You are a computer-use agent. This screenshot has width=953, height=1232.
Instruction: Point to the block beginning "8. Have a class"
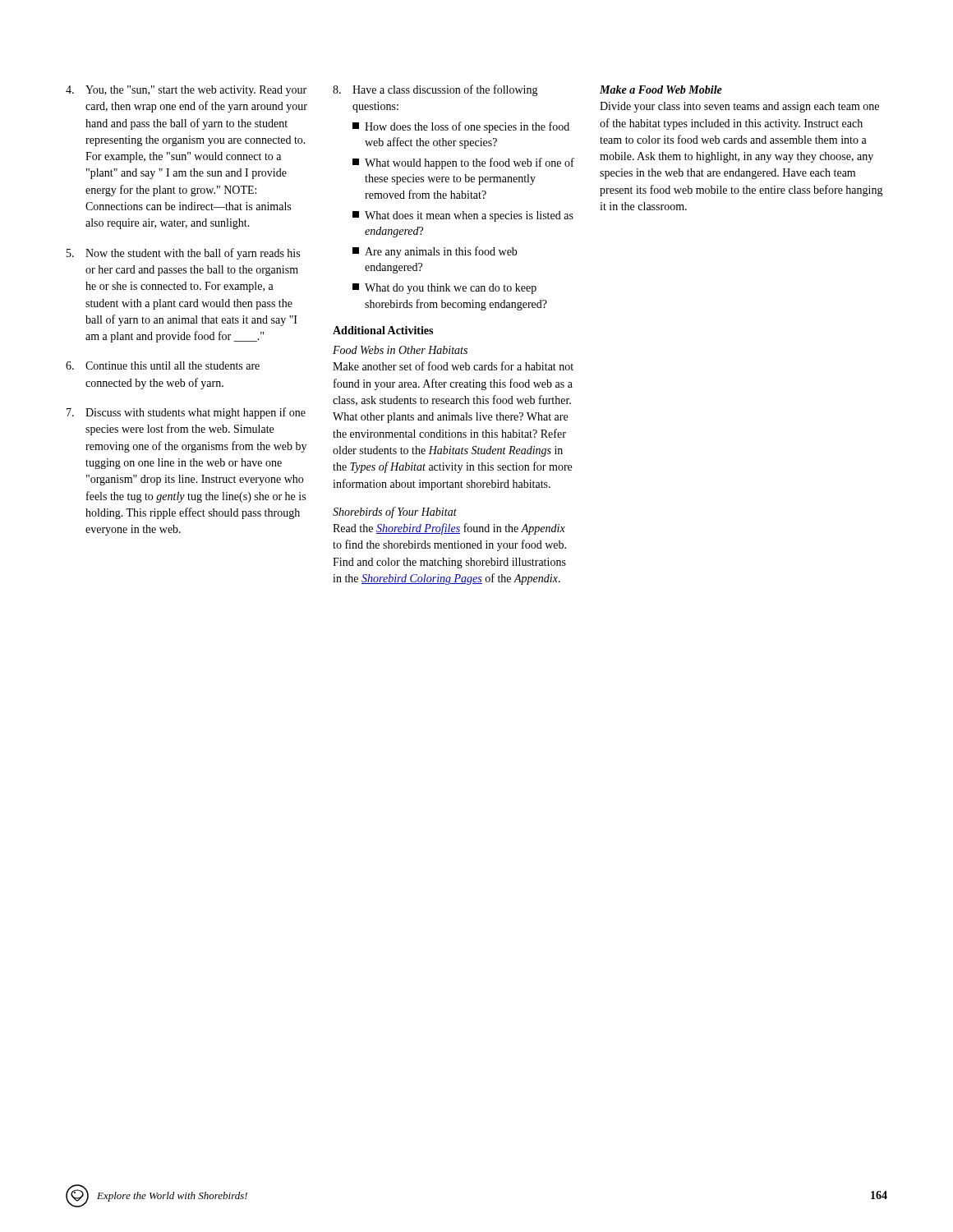click(454, 199)
